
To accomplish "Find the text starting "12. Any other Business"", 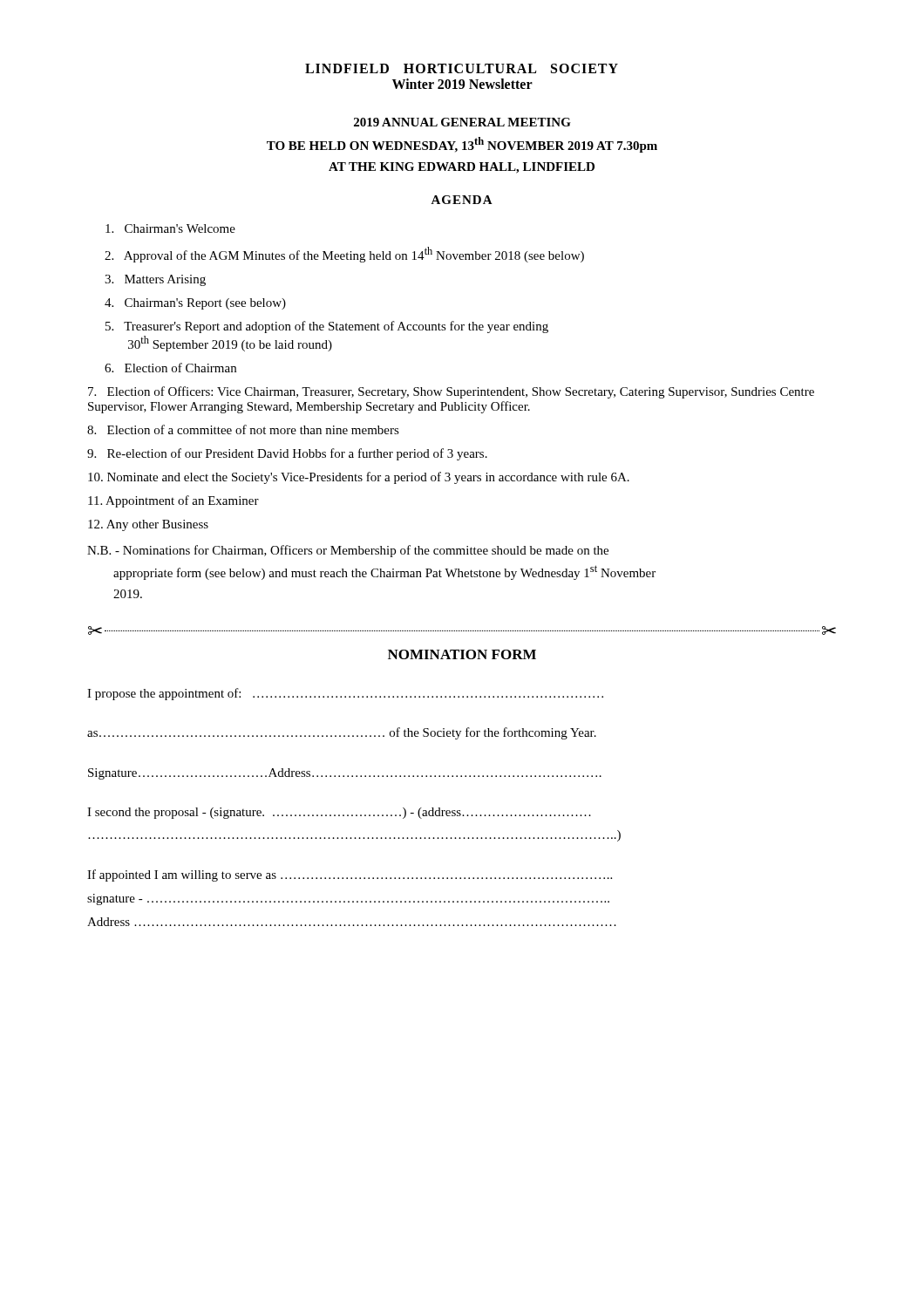I will 148,524.
